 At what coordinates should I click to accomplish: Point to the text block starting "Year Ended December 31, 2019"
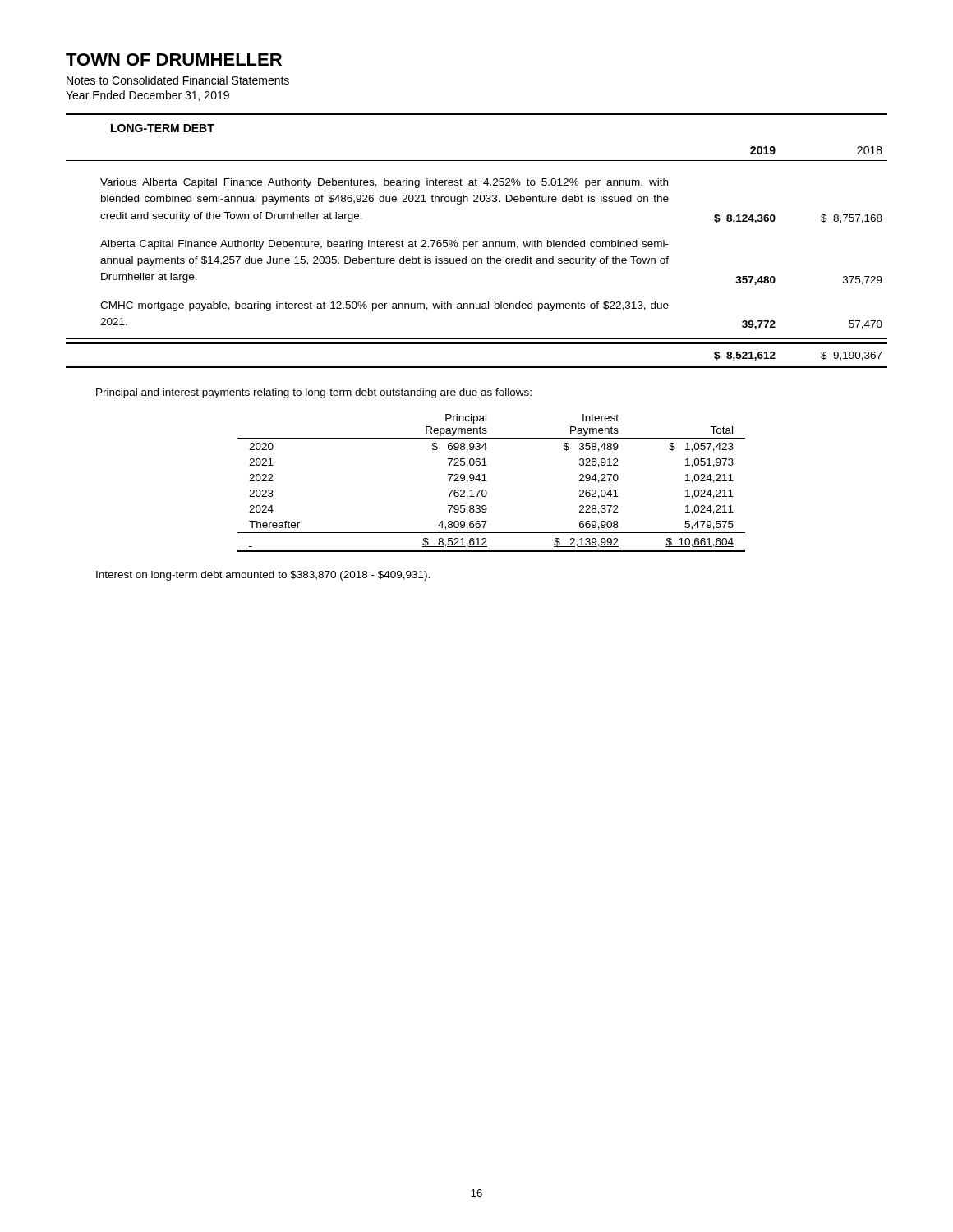148,95
